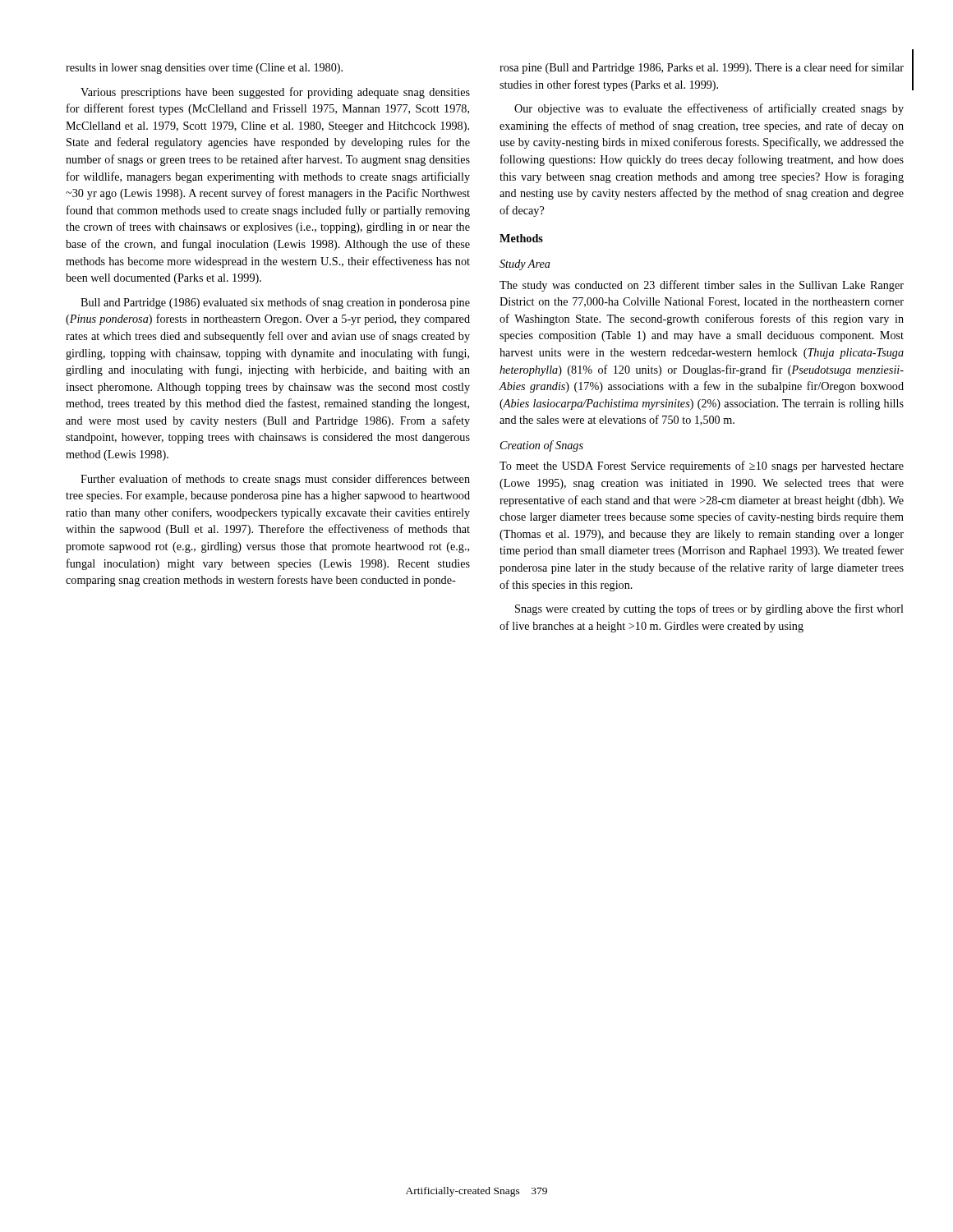The image size is (953, 1232).
Task: Where is the passage that starts "rosa pine (Bull and Partridge 1986,"?
Action: point(702,139)
